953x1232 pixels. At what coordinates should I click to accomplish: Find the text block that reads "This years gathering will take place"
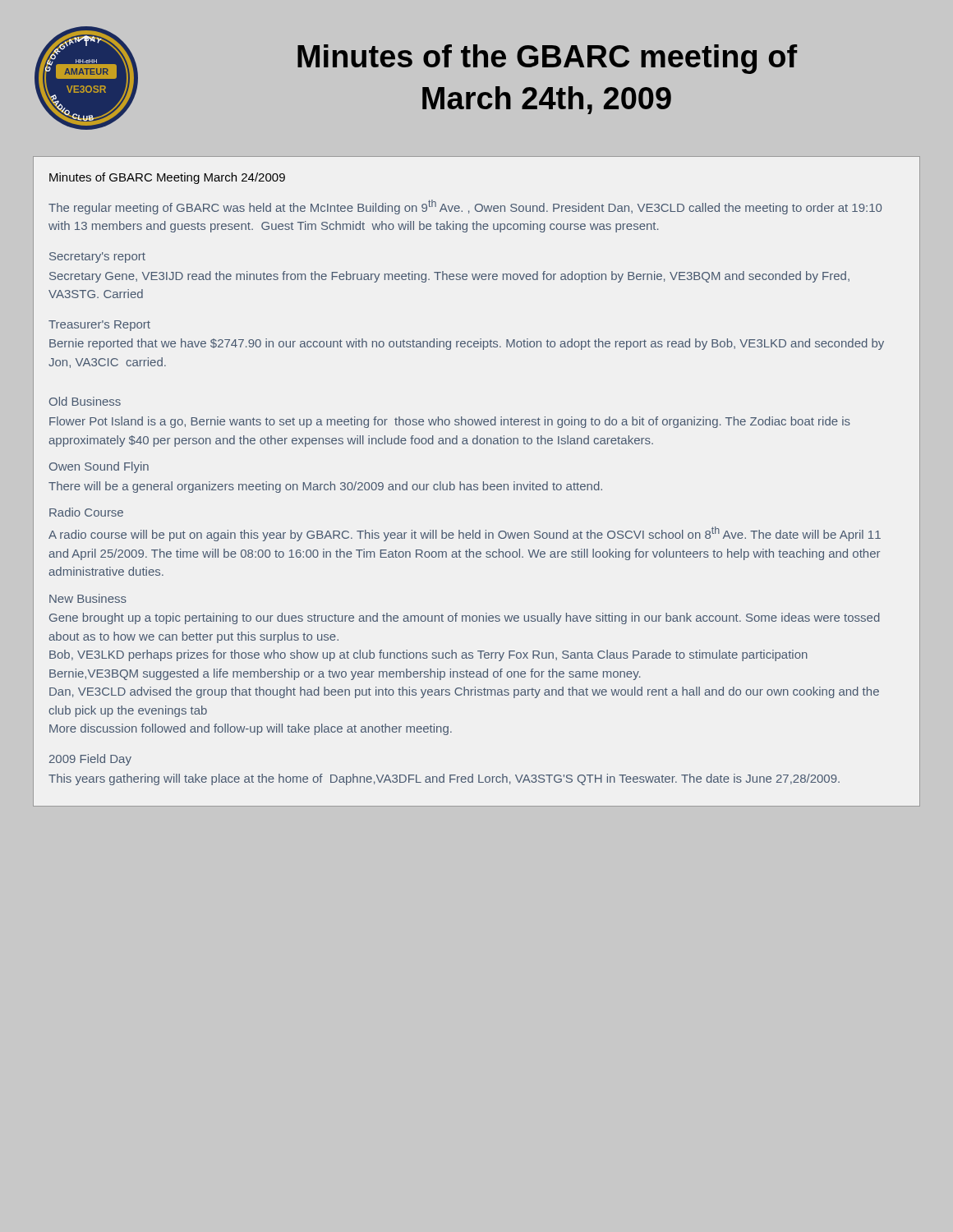click(x=445, y=778)
